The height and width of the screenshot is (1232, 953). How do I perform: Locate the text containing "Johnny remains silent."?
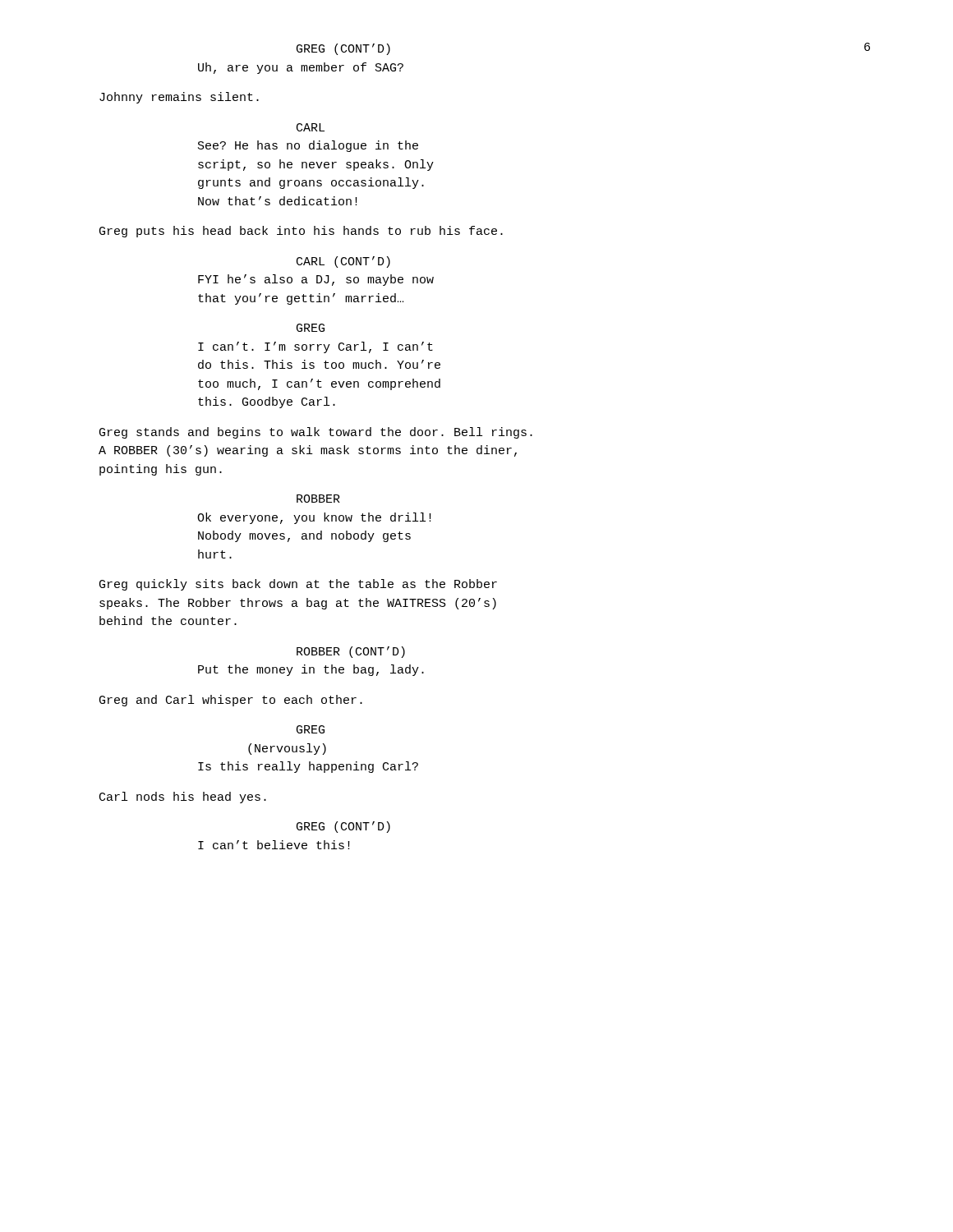pos(180,98)
